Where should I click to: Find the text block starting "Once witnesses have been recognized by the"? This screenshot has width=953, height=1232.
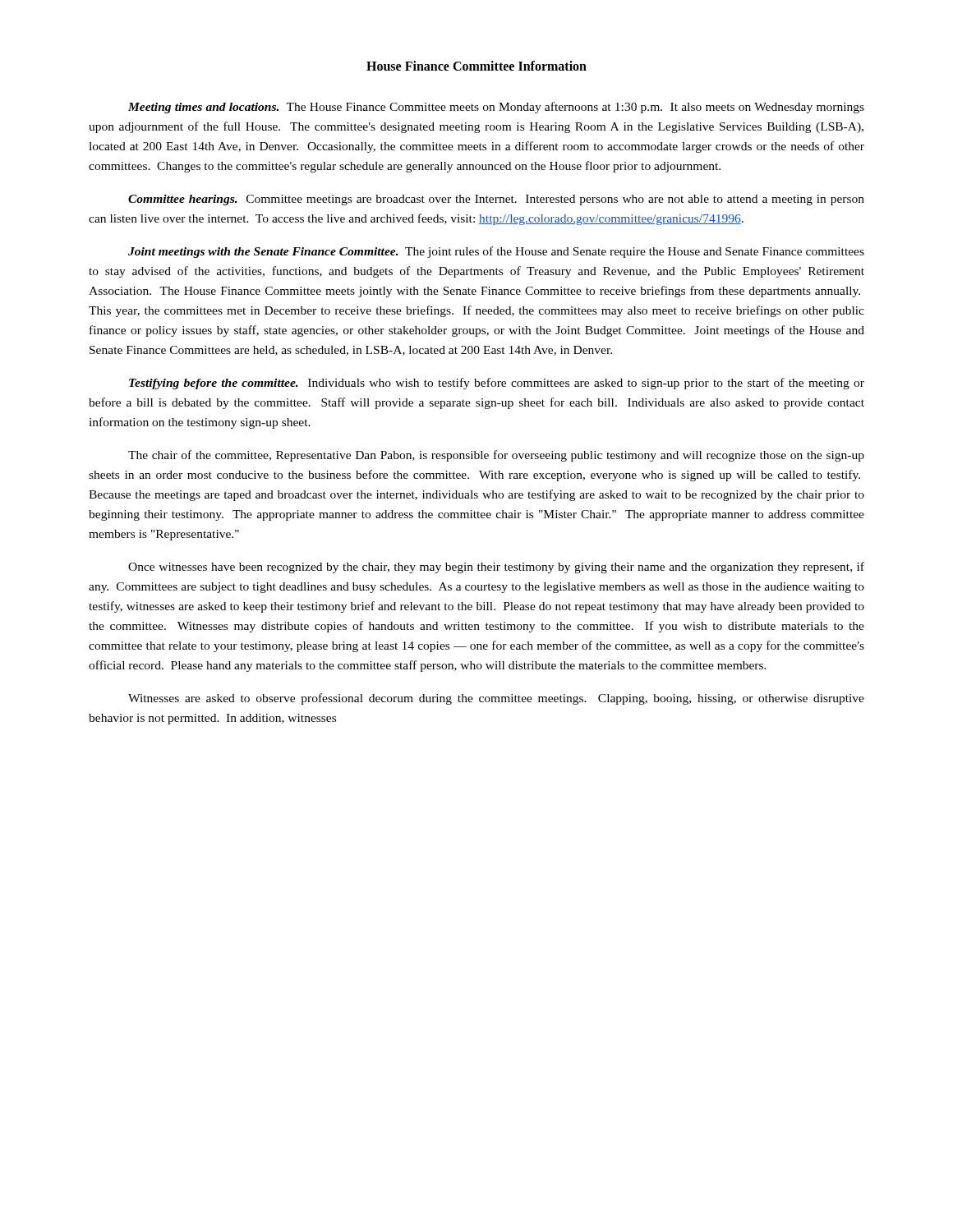coord(476,616)
